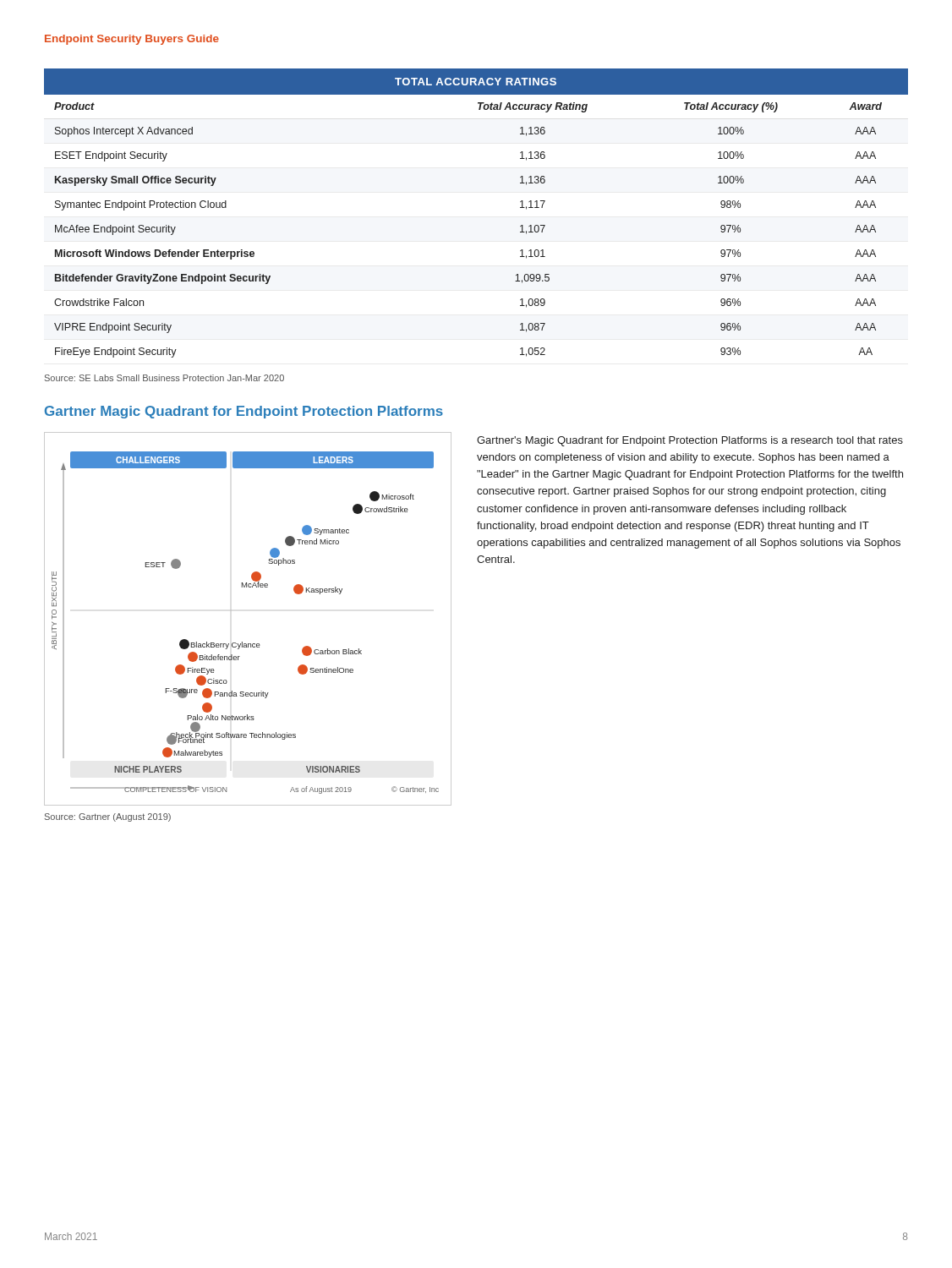
Task: Locate the table with the text "TOTAL ACCURACY RATINGS"
Action: click(476, 216)
